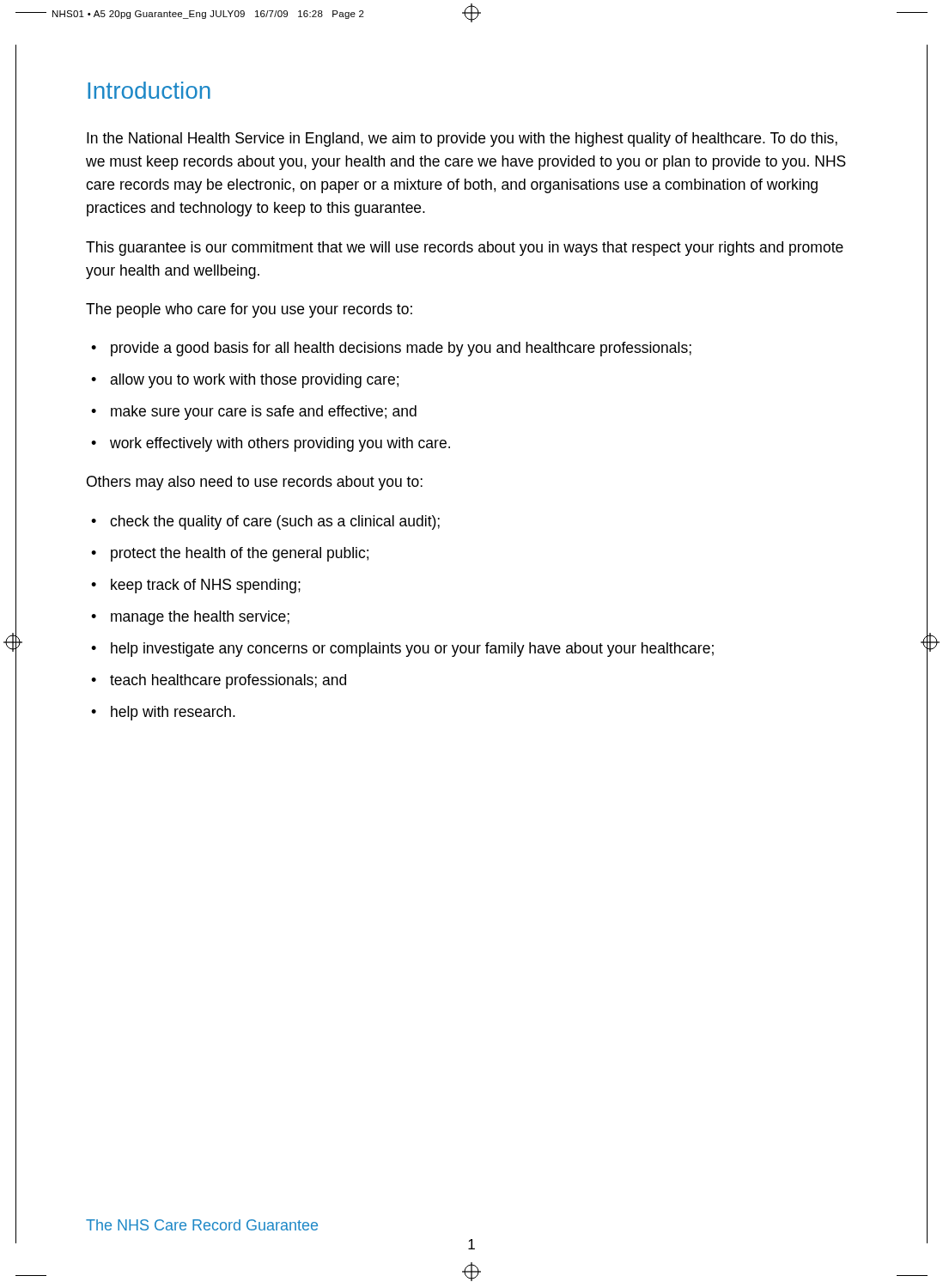Screen dimensions: 1288x943
Task: Where is the passage that starts "This guarantee is"?
Action: coord(472,259)
